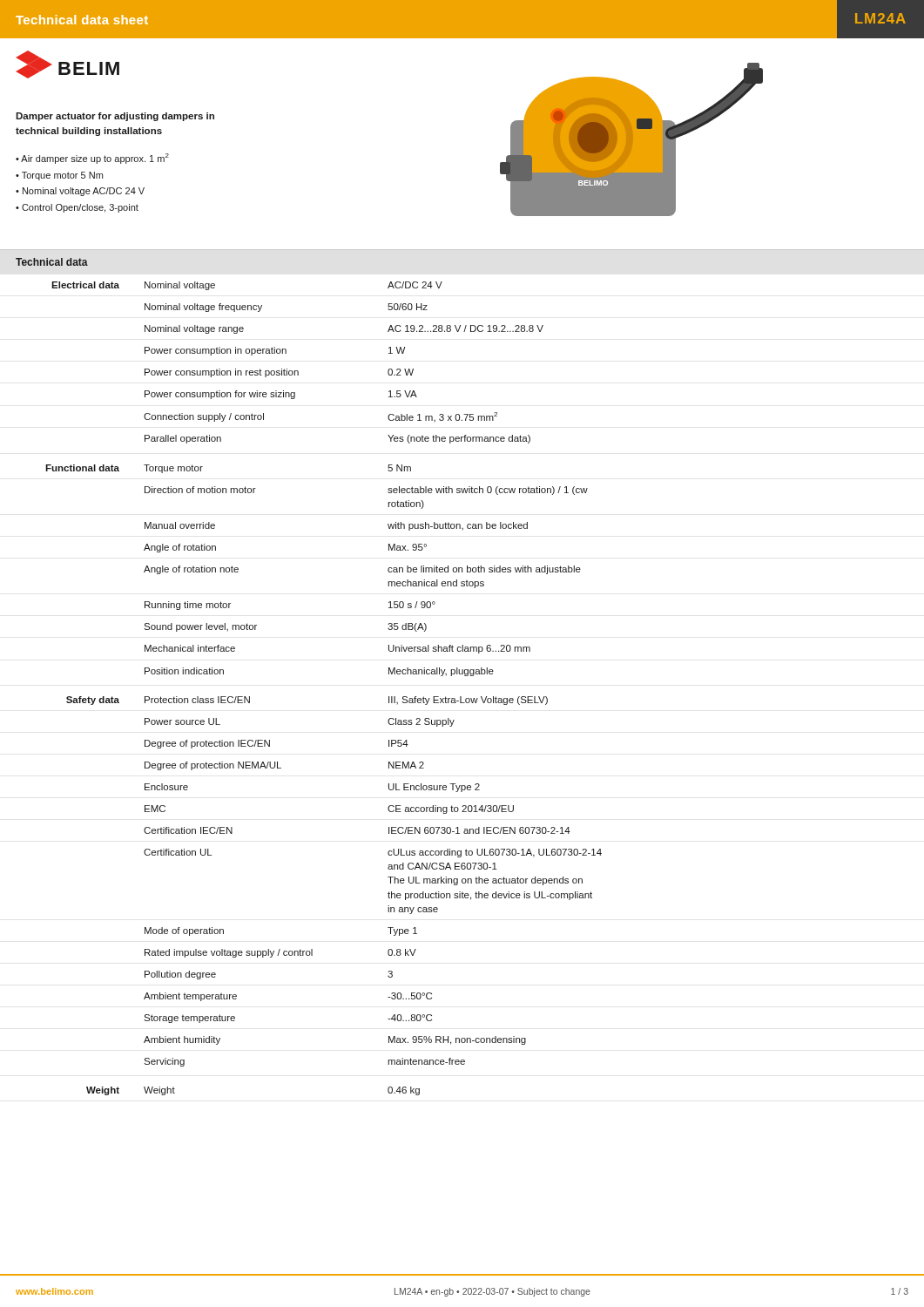
Task: Locate the element starting "• Nominal voltage AC/DC"
Action: (x=80, y=191)
